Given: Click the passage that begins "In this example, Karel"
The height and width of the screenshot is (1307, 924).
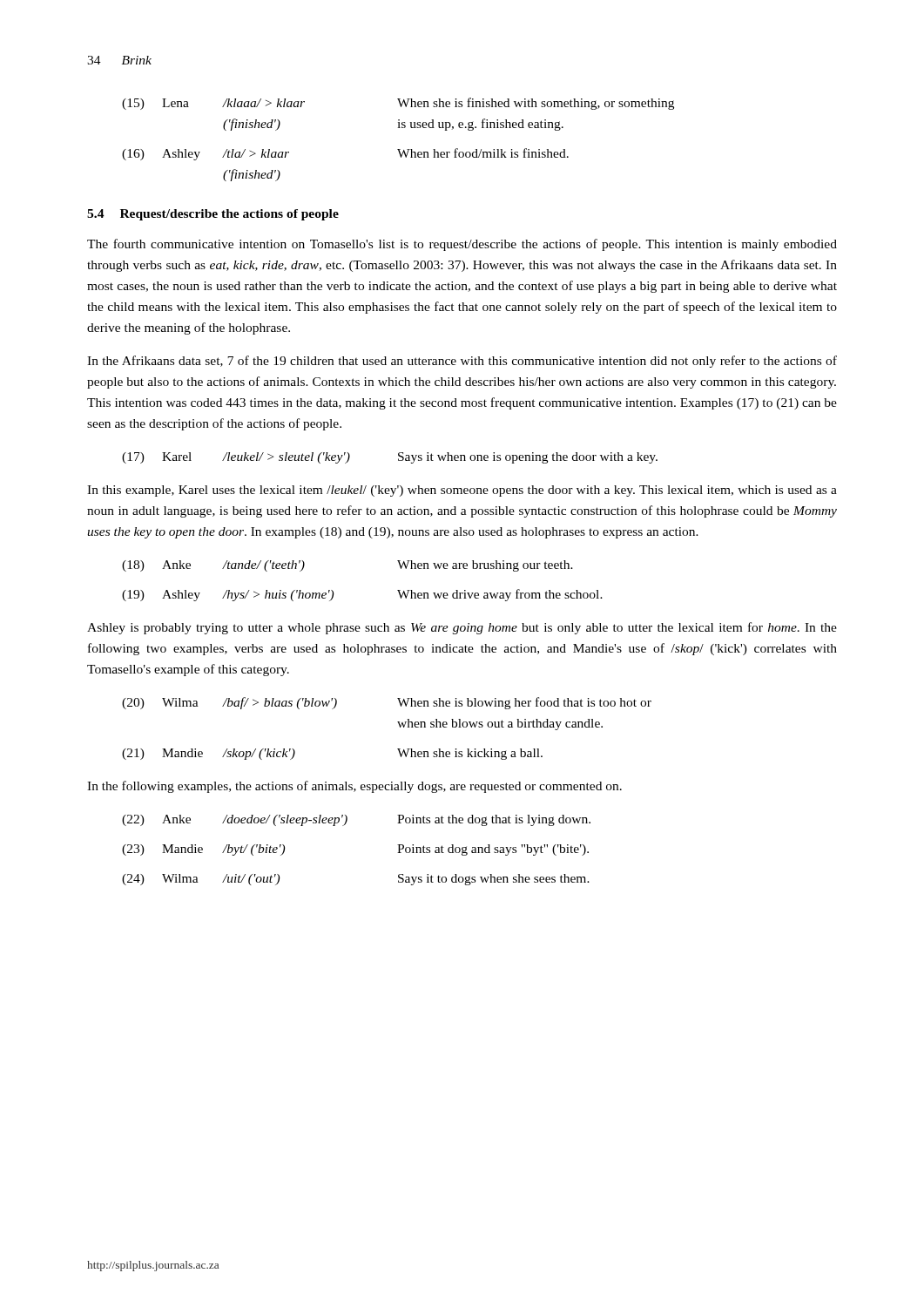Looking at the screenshot, I should pyautogui.click(x=462, y=511).
